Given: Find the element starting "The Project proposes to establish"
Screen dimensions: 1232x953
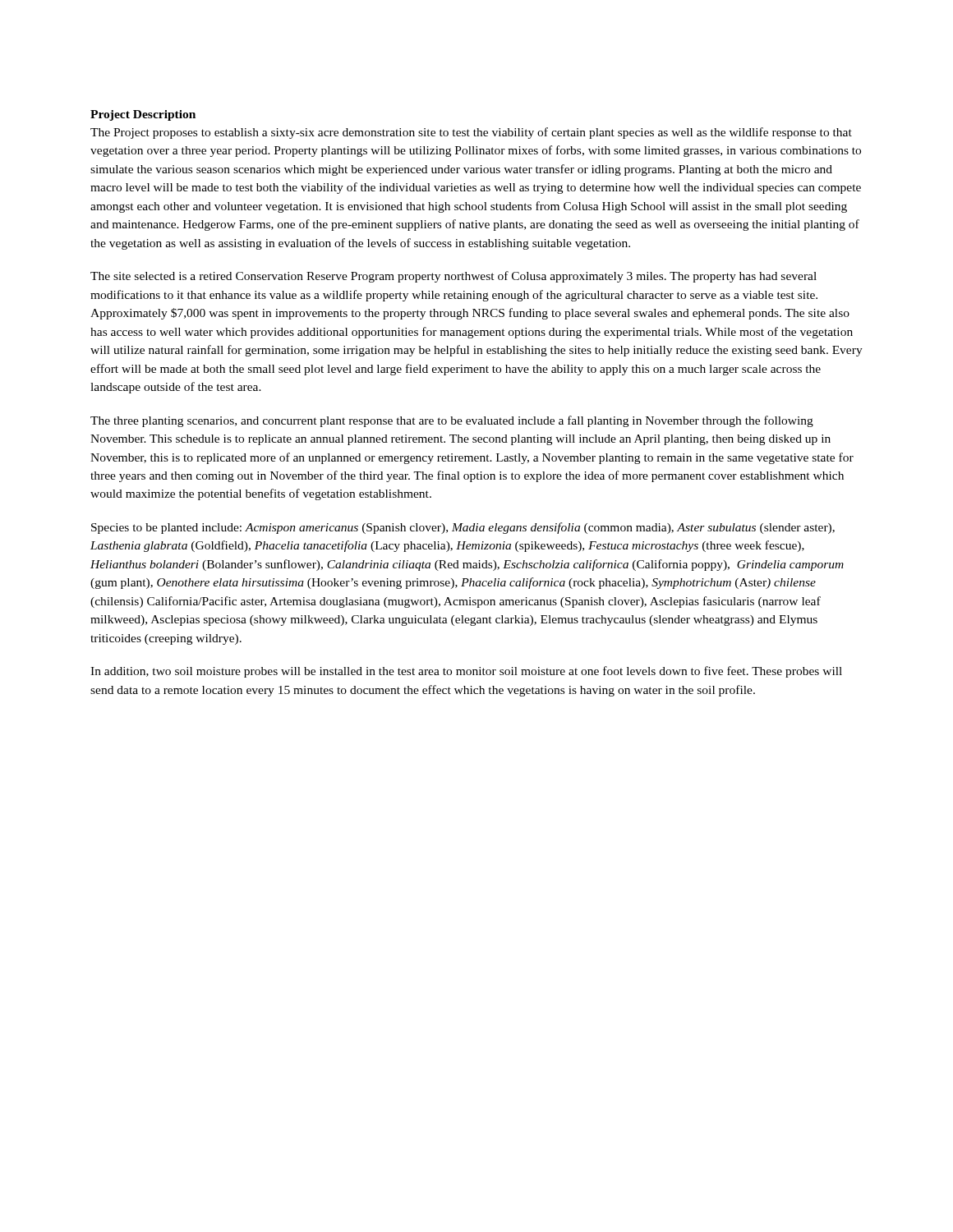Looking at the screenshot, I should [x=476, y=187].
